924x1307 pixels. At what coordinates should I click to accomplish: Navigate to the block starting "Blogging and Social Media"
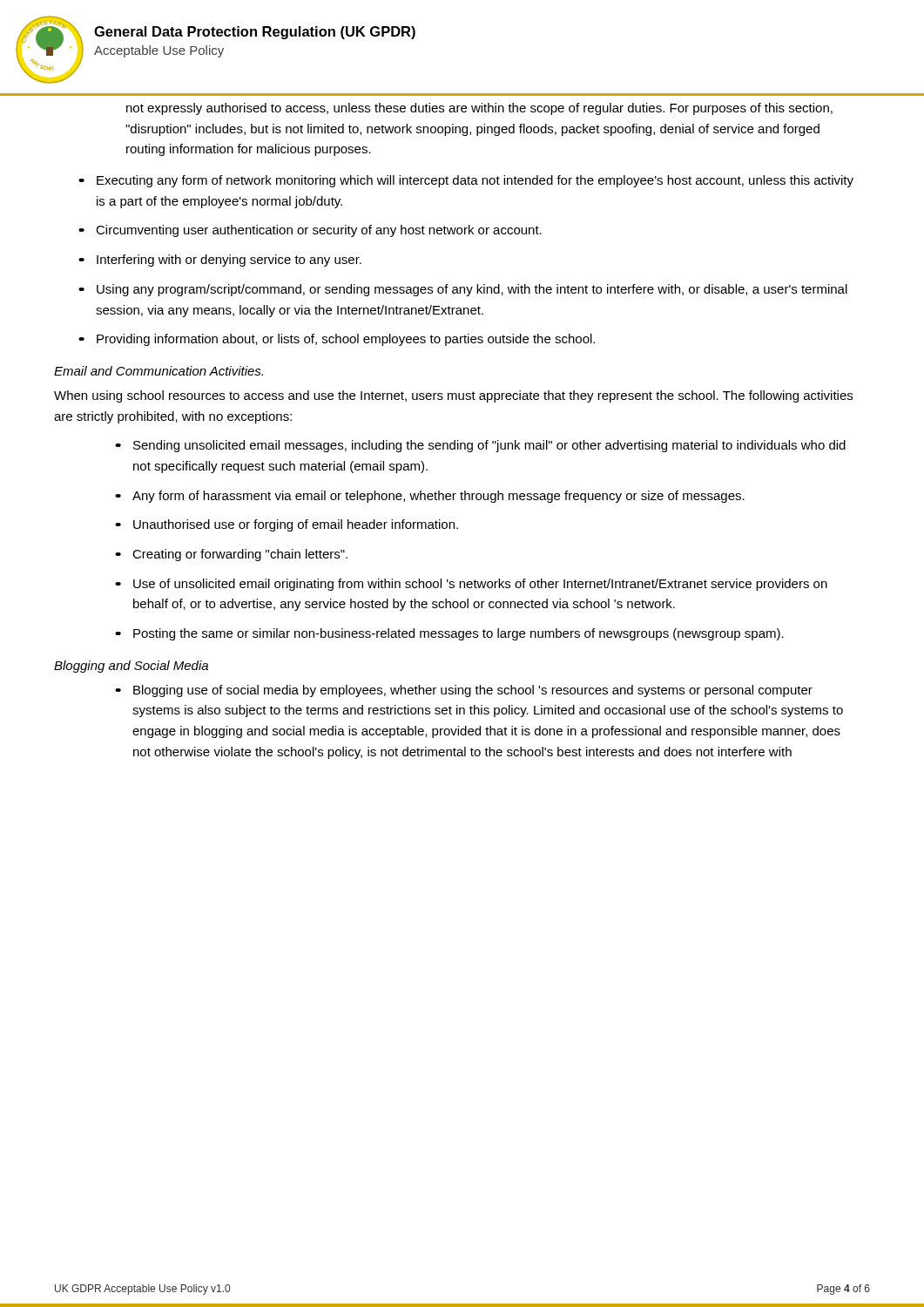click(131, 665)
